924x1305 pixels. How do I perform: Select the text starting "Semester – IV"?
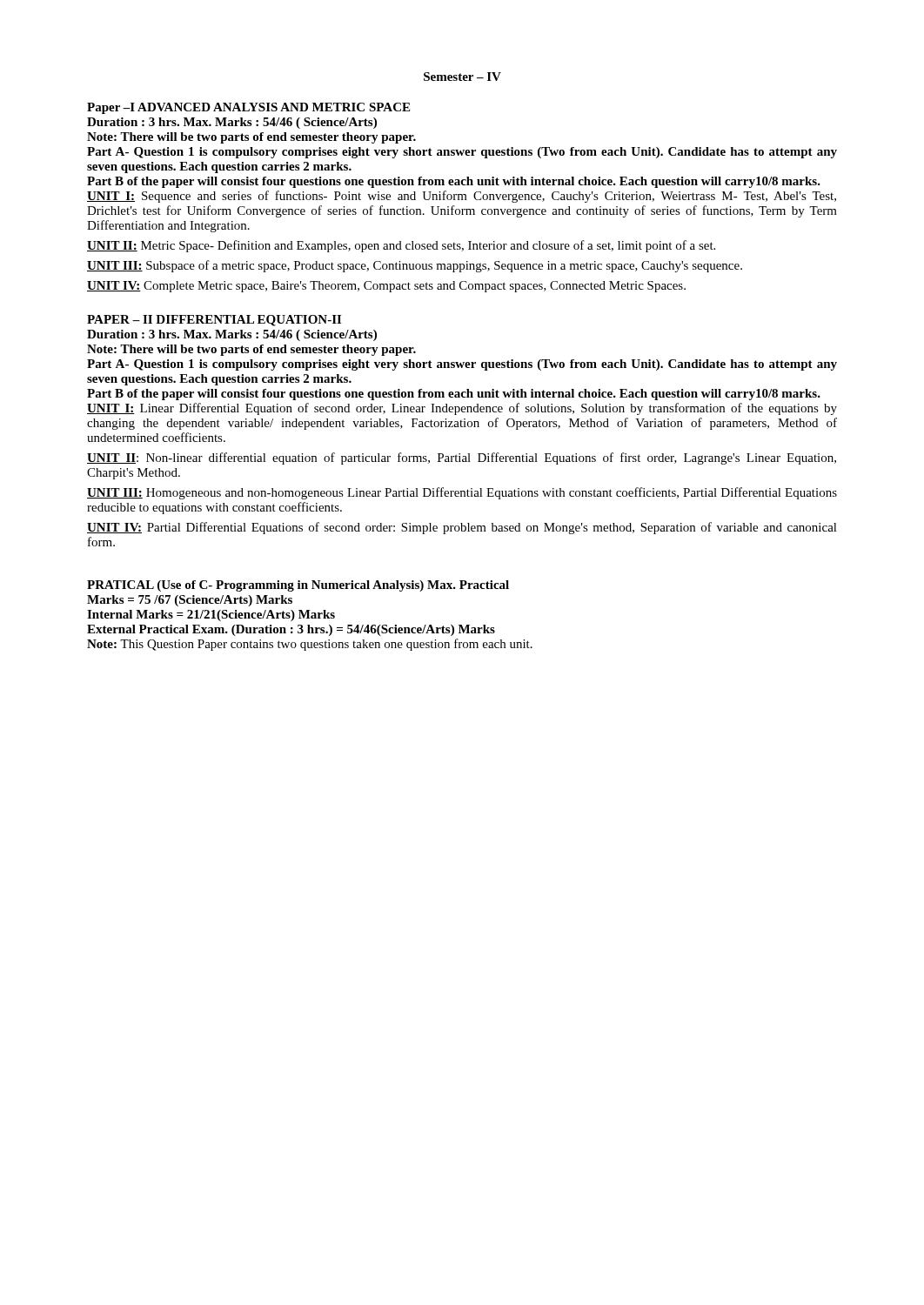pyautogui.click(x=462, y=77)
